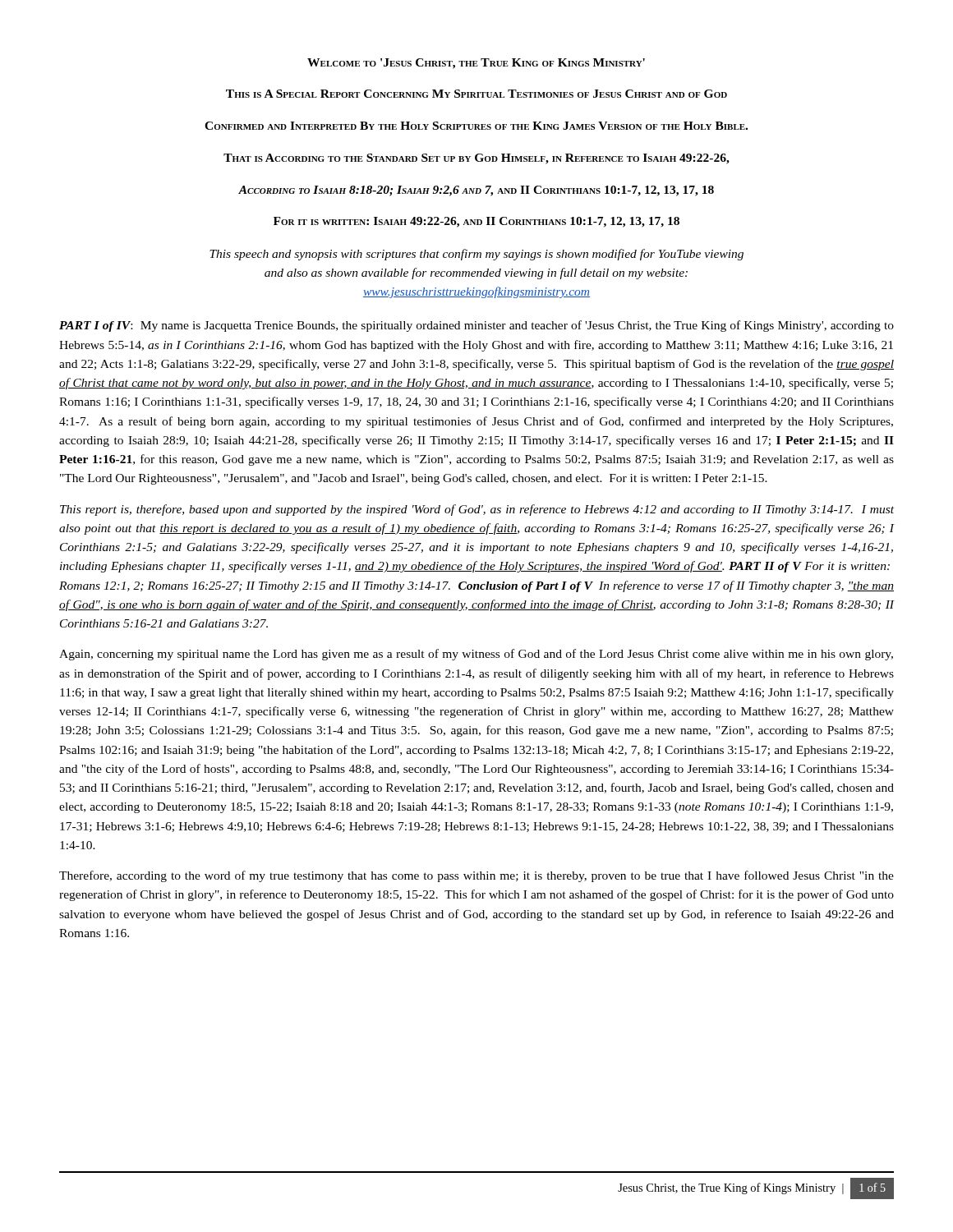
Task: Find the title with the text "Welcome to 'Jesus Christ, the"
Action: click(x=476, y=64)
